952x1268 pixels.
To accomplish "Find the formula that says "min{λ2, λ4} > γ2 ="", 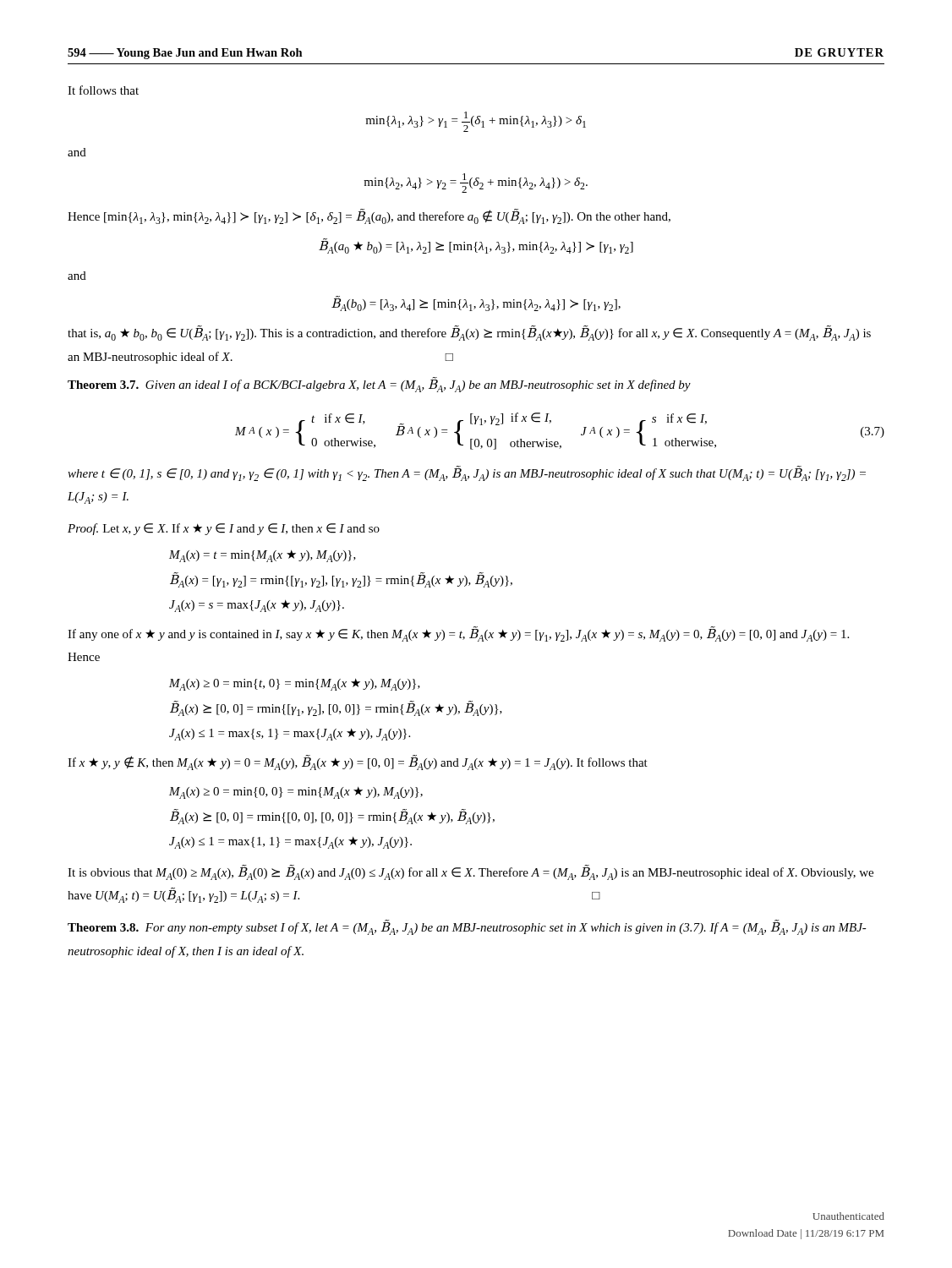I will click(476, 183).
